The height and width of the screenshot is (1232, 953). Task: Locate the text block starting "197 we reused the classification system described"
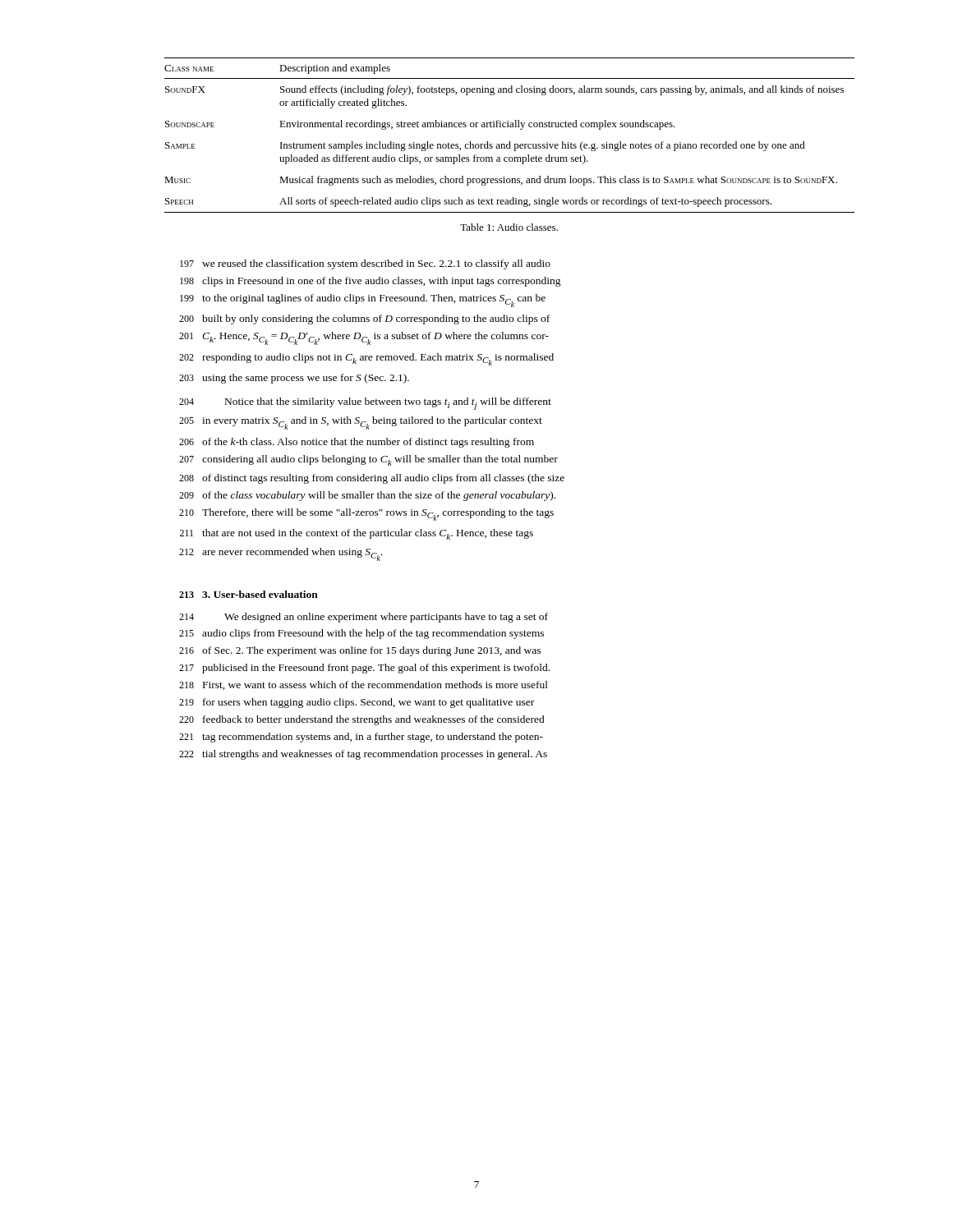pos(509,321)
